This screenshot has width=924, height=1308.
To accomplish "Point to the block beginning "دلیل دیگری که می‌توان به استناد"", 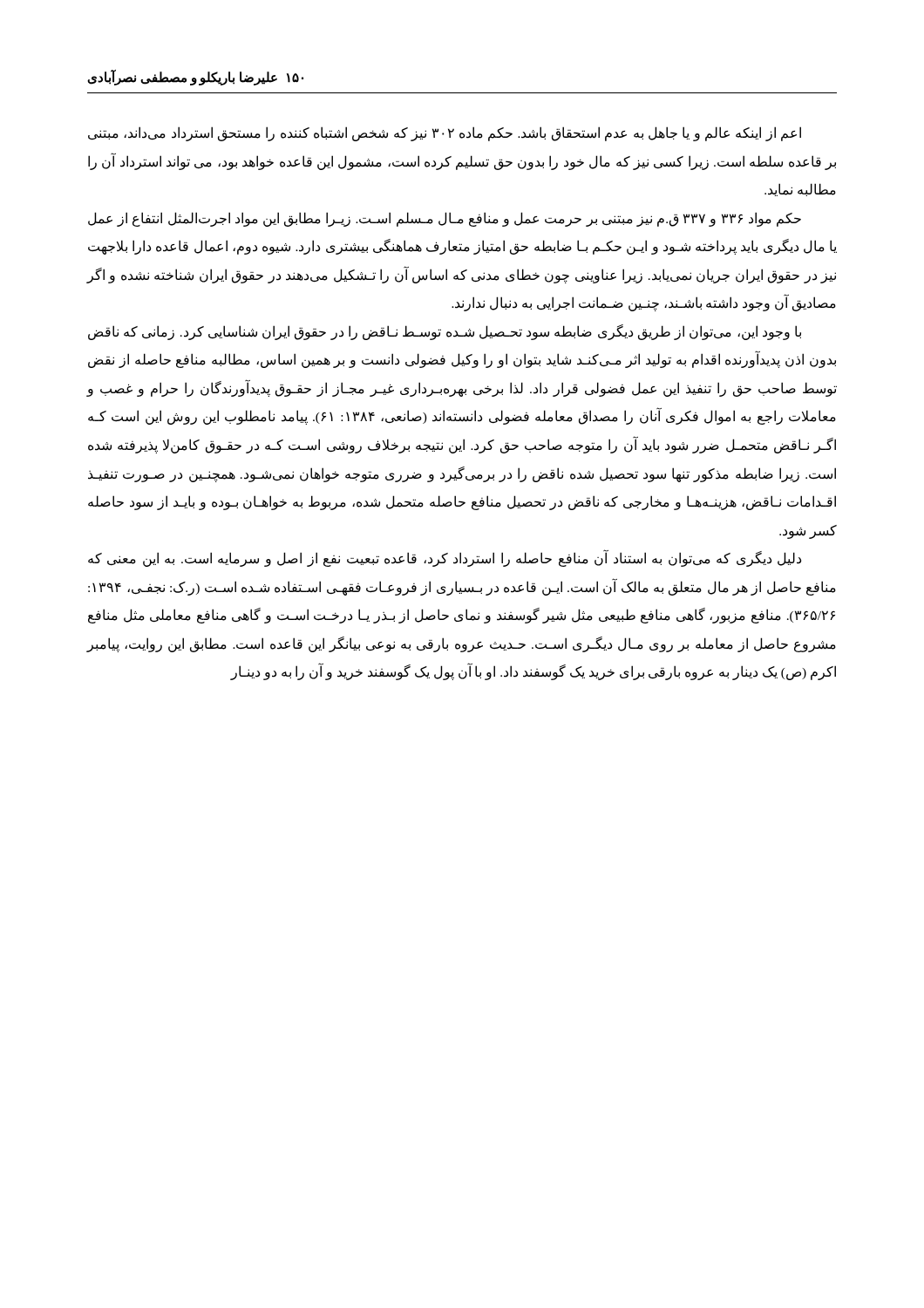I will pyautogui.click(x=462, y=615).
